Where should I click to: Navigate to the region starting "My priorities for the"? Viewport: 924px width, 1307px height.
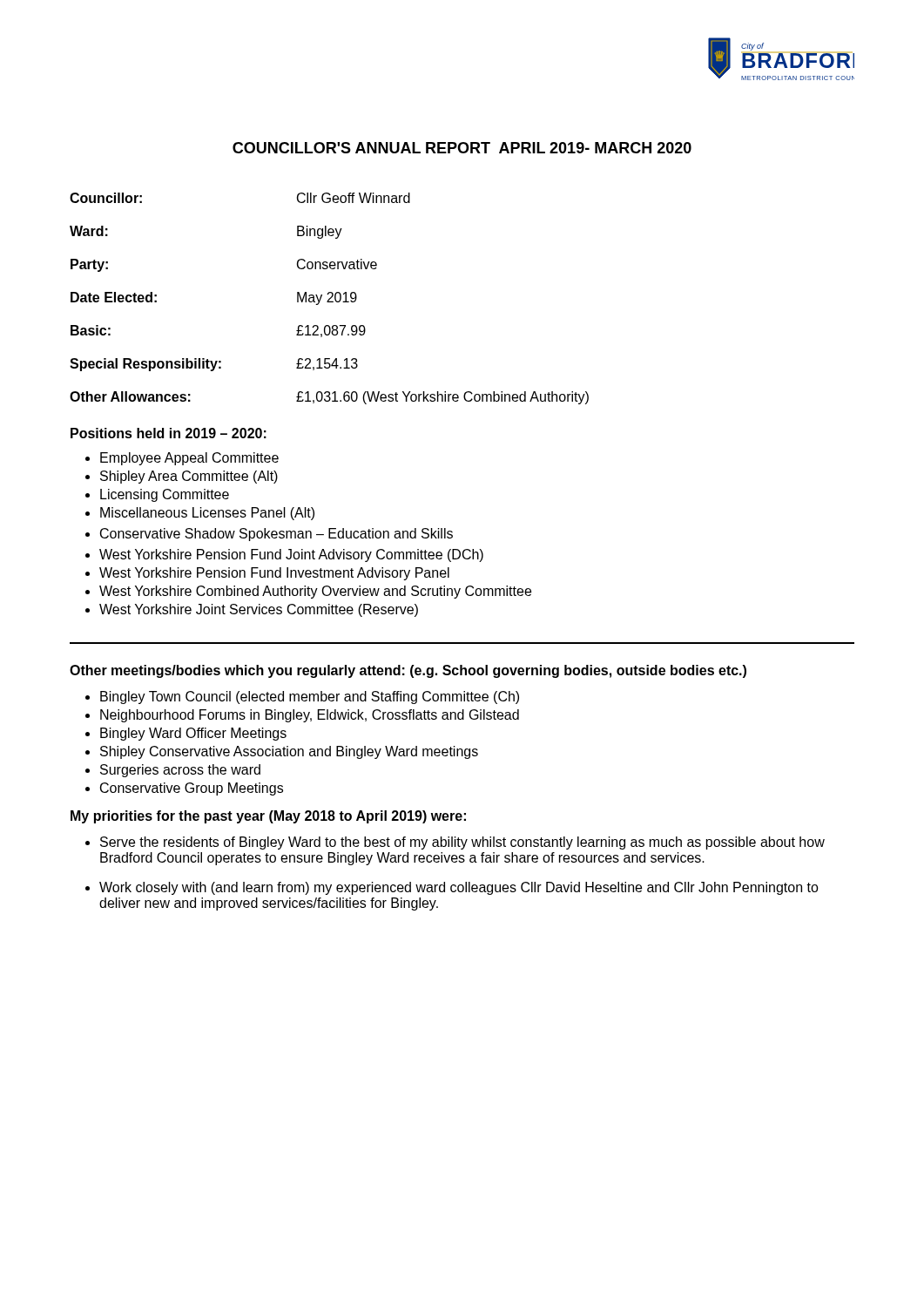[x=268, y=816]
